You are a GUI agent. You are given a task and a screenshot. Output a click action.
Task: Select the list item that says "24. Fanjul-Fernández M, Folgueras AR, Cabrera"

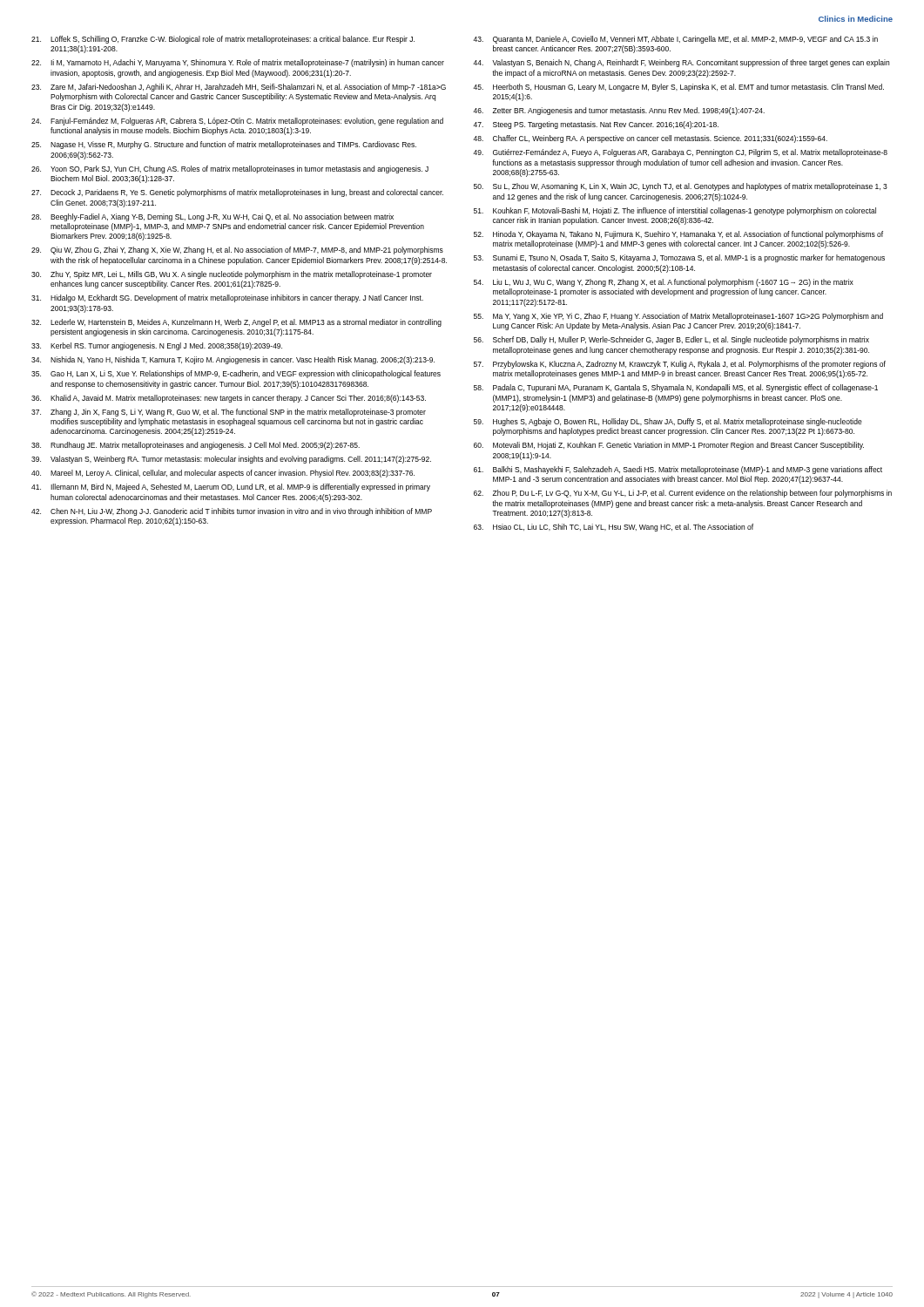tap(241, 127)
